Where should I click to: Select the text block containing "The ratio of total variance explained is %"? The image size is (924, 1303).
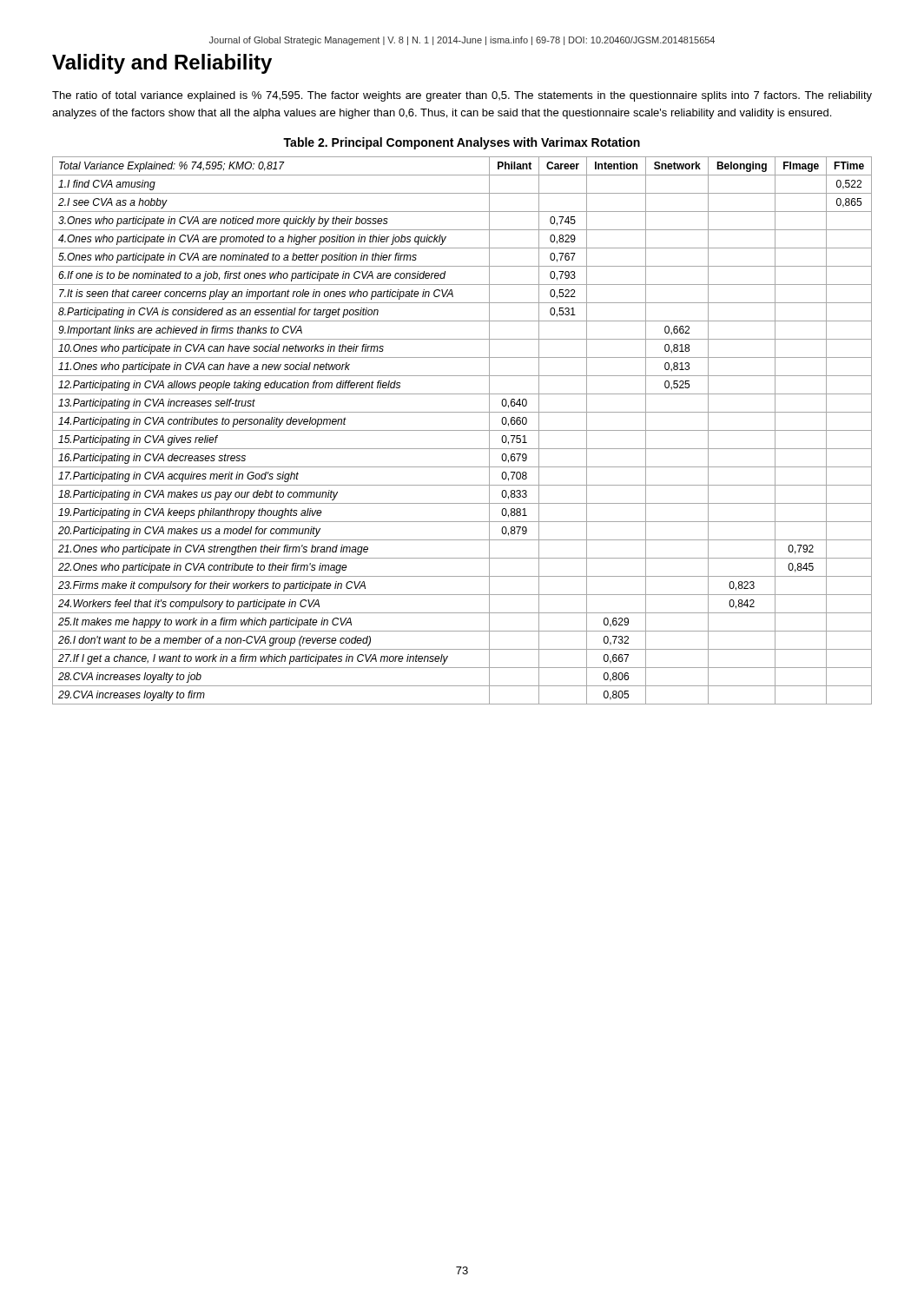click(x=462, y=104)
